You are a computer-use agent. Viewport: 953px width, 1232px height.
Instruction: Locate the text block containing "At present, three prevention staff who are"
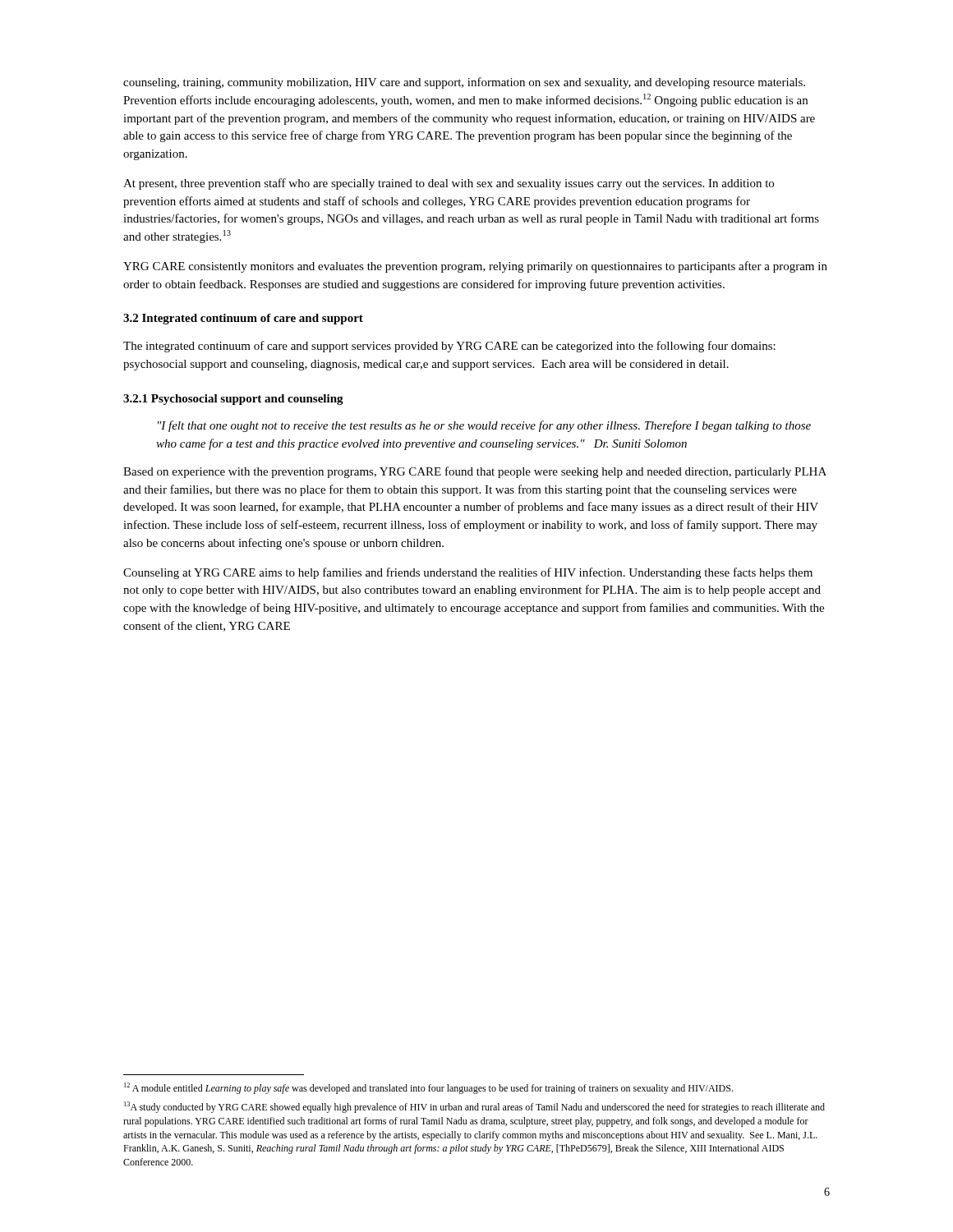pyautogui.click(x=476, y=210)
